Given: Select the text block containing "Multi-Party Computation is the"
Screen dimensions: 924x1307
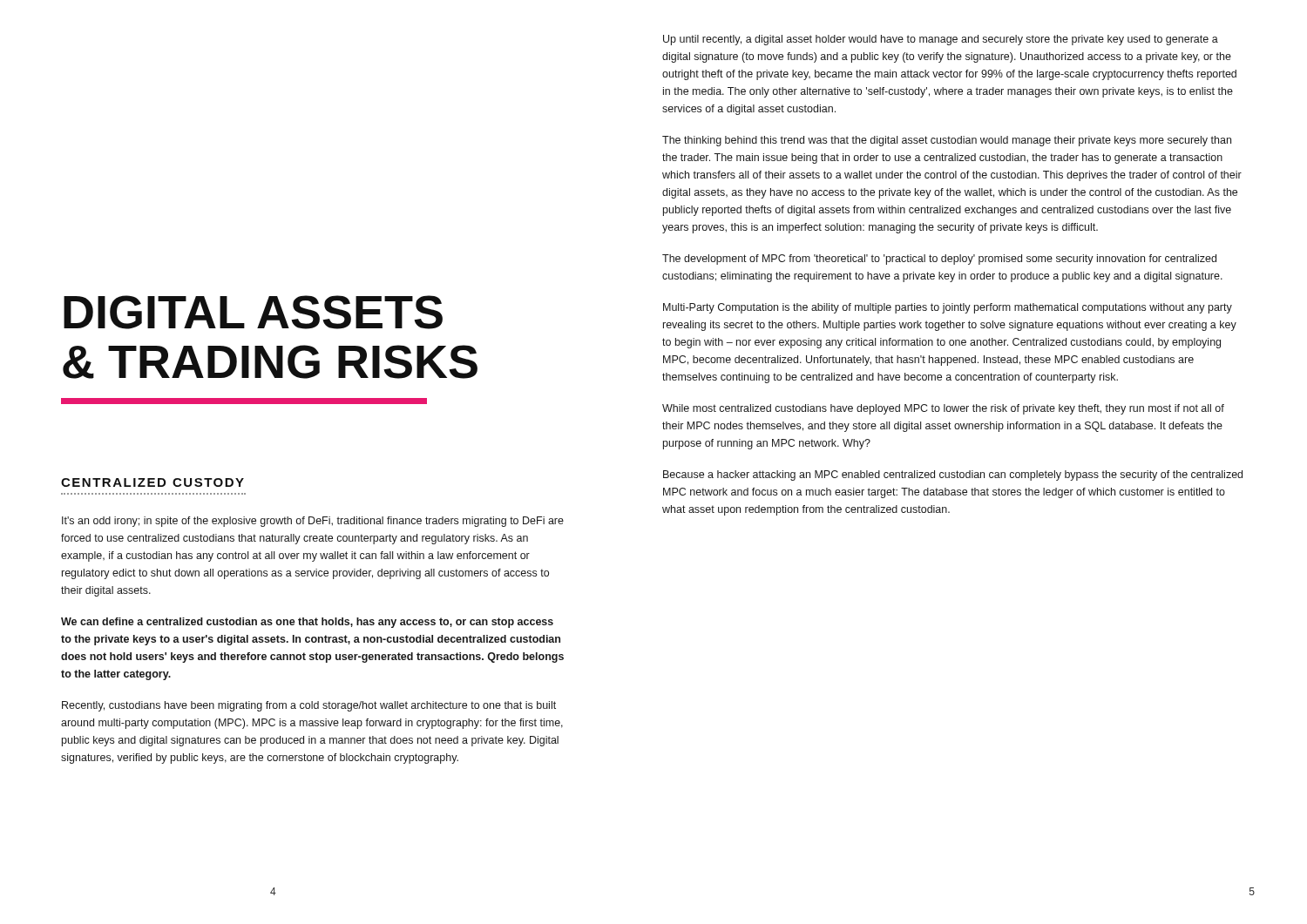Looking at the screenshot, I should click(x=949, y=342).
